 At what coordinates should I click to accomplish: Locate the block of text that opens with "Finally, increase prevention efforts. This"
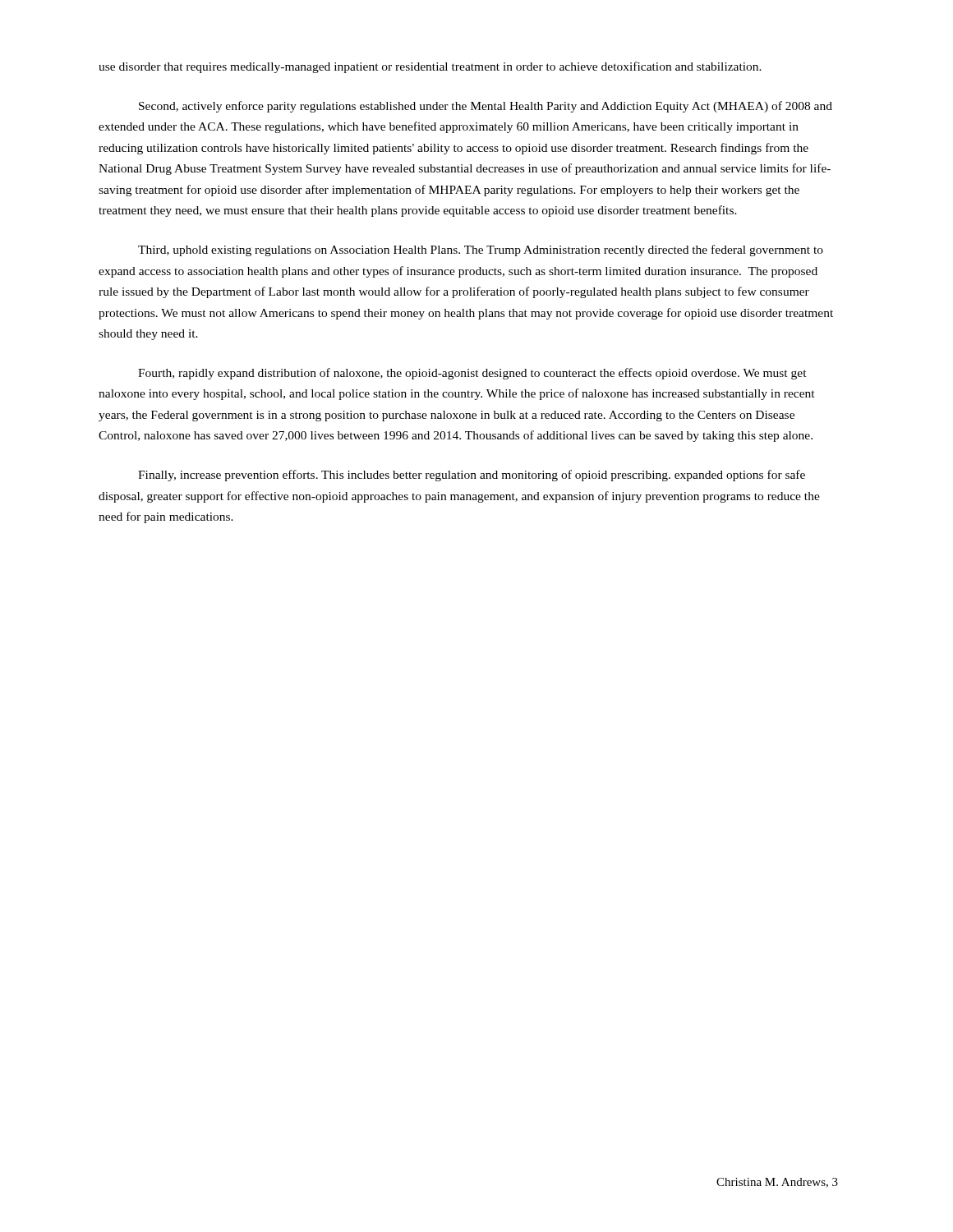click(x=459, y=495)
